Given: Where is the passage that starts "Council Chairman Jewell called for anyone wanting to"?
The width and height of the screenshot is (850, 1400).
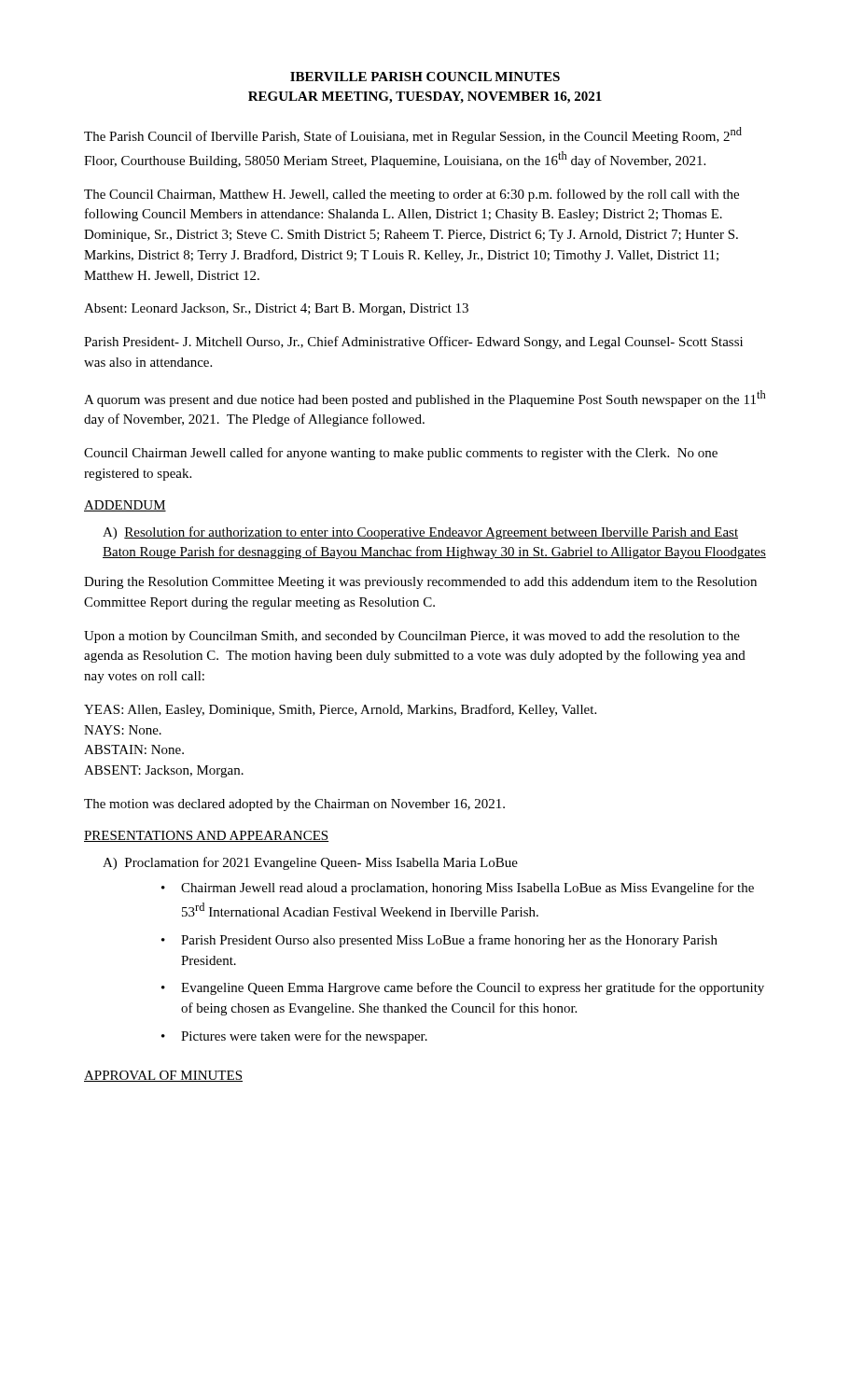Looking at the screenshot, I should (x=401, y=463).
